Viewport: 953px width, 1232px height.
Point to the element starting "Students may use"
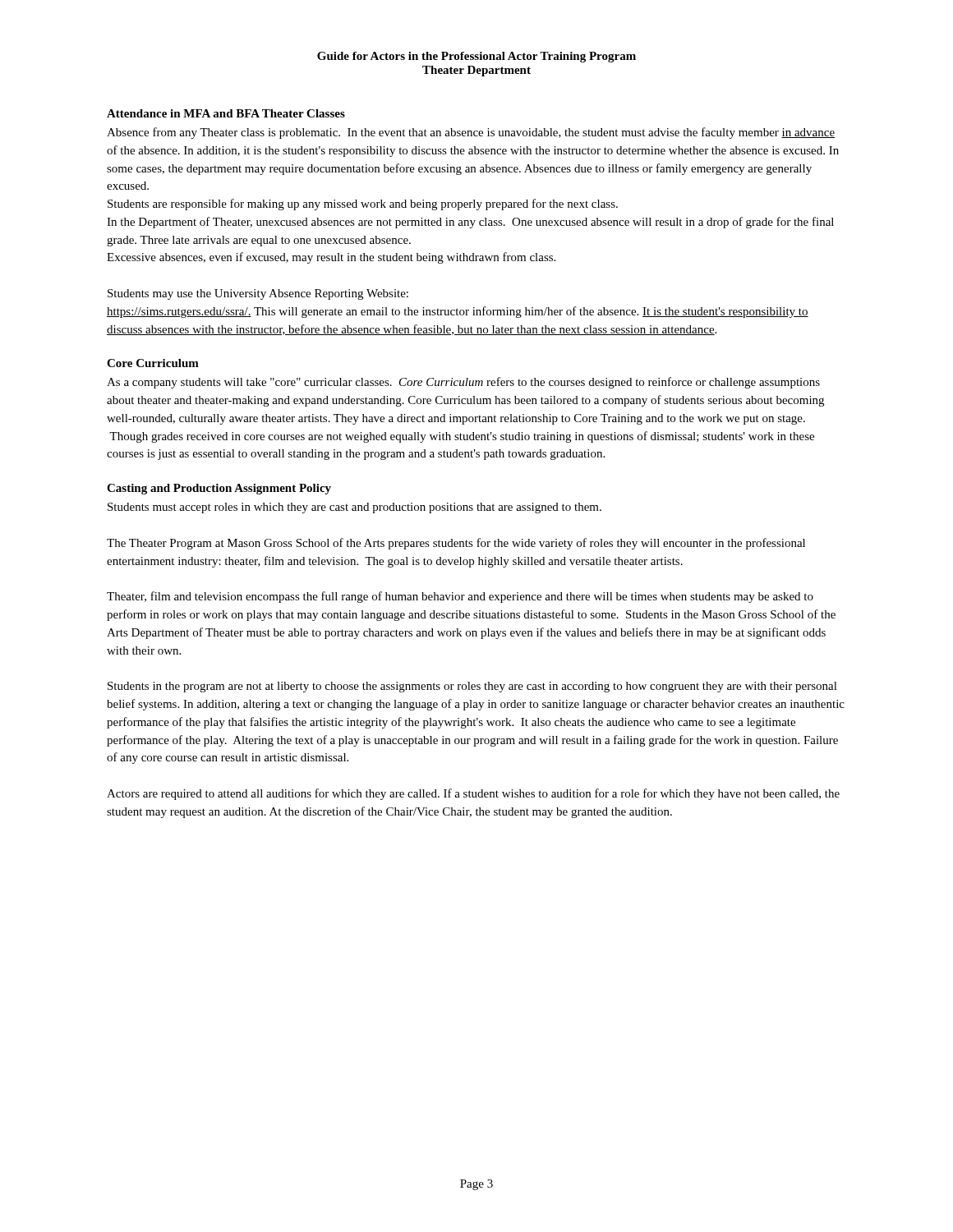pos(476,312)
